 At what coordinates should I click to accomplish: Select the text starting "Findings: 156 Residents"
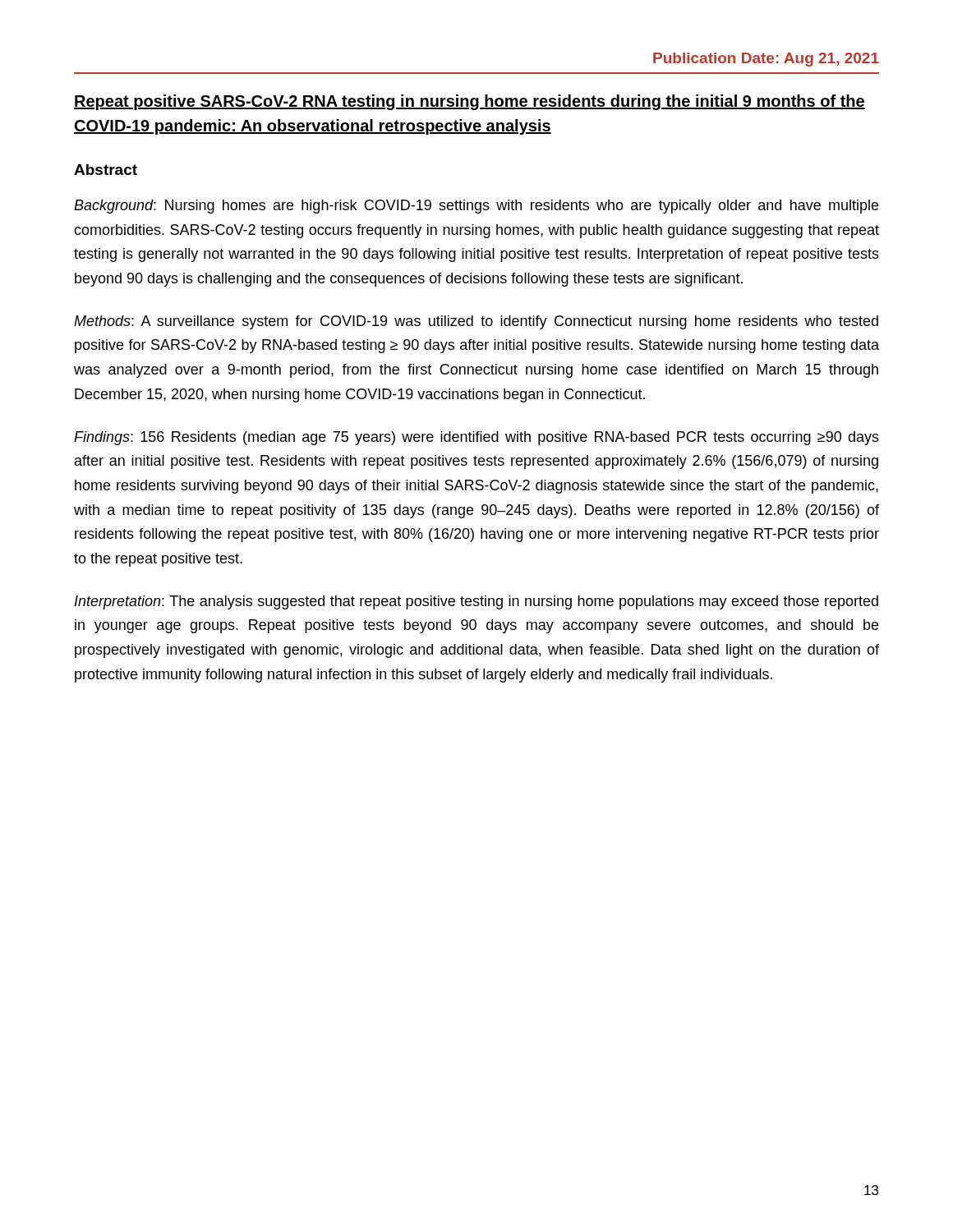476,498
